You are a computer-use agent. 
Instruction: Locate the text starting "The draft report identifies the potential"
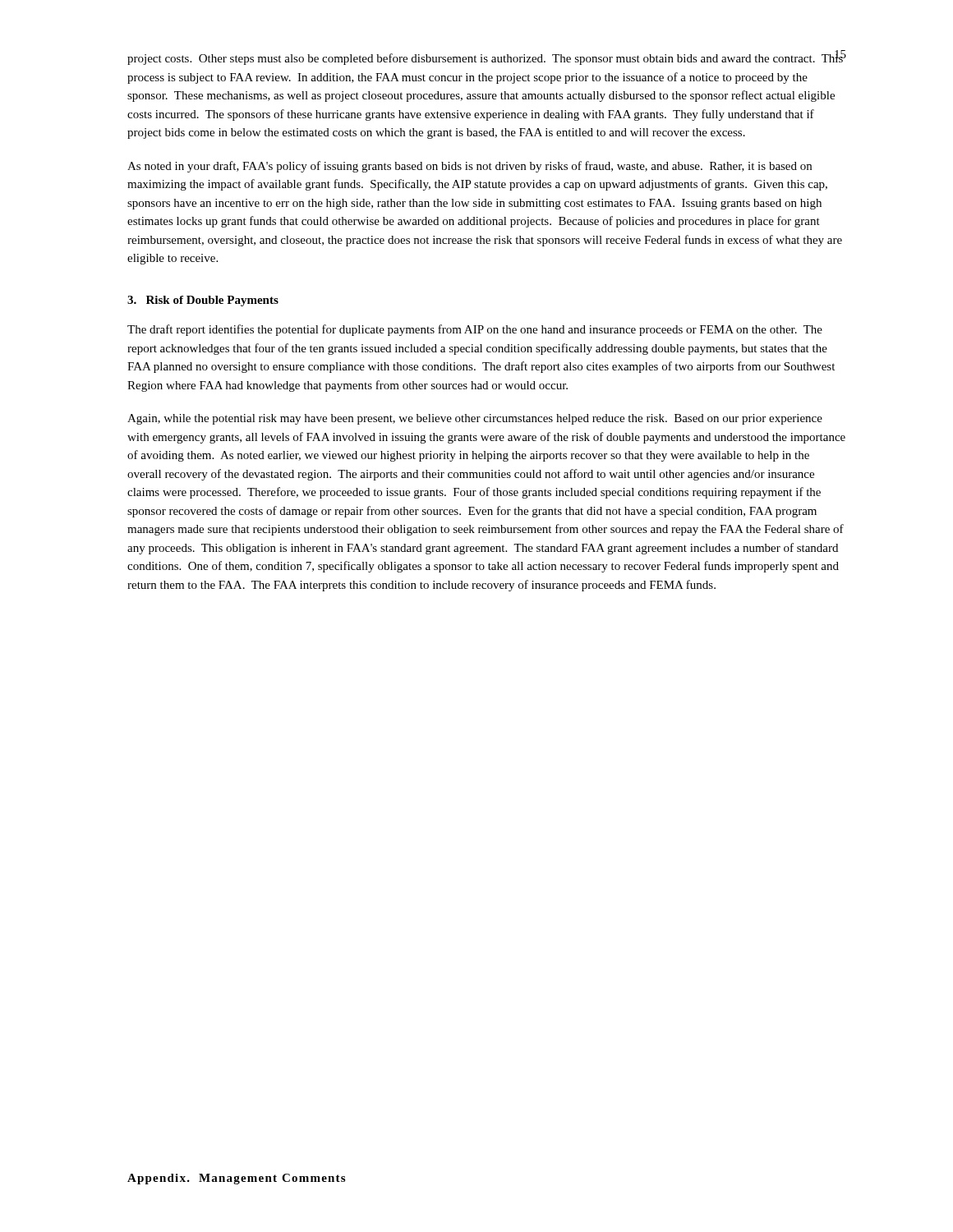pos(481,357)
